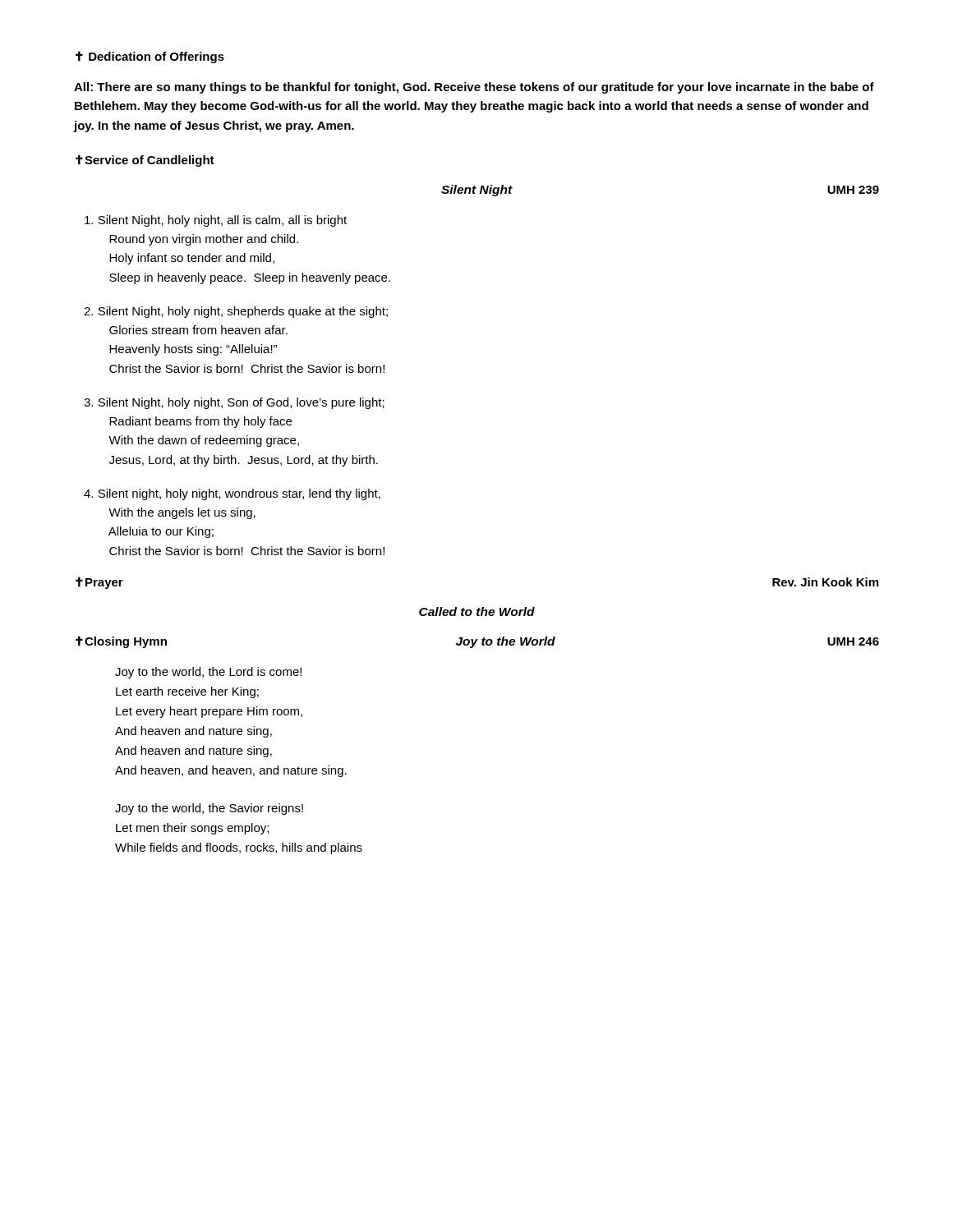The image size is (953, 1232).
Task: Find the block on this page that starts "Joy to the world, the Savior"
Action: tap(239, 827)
